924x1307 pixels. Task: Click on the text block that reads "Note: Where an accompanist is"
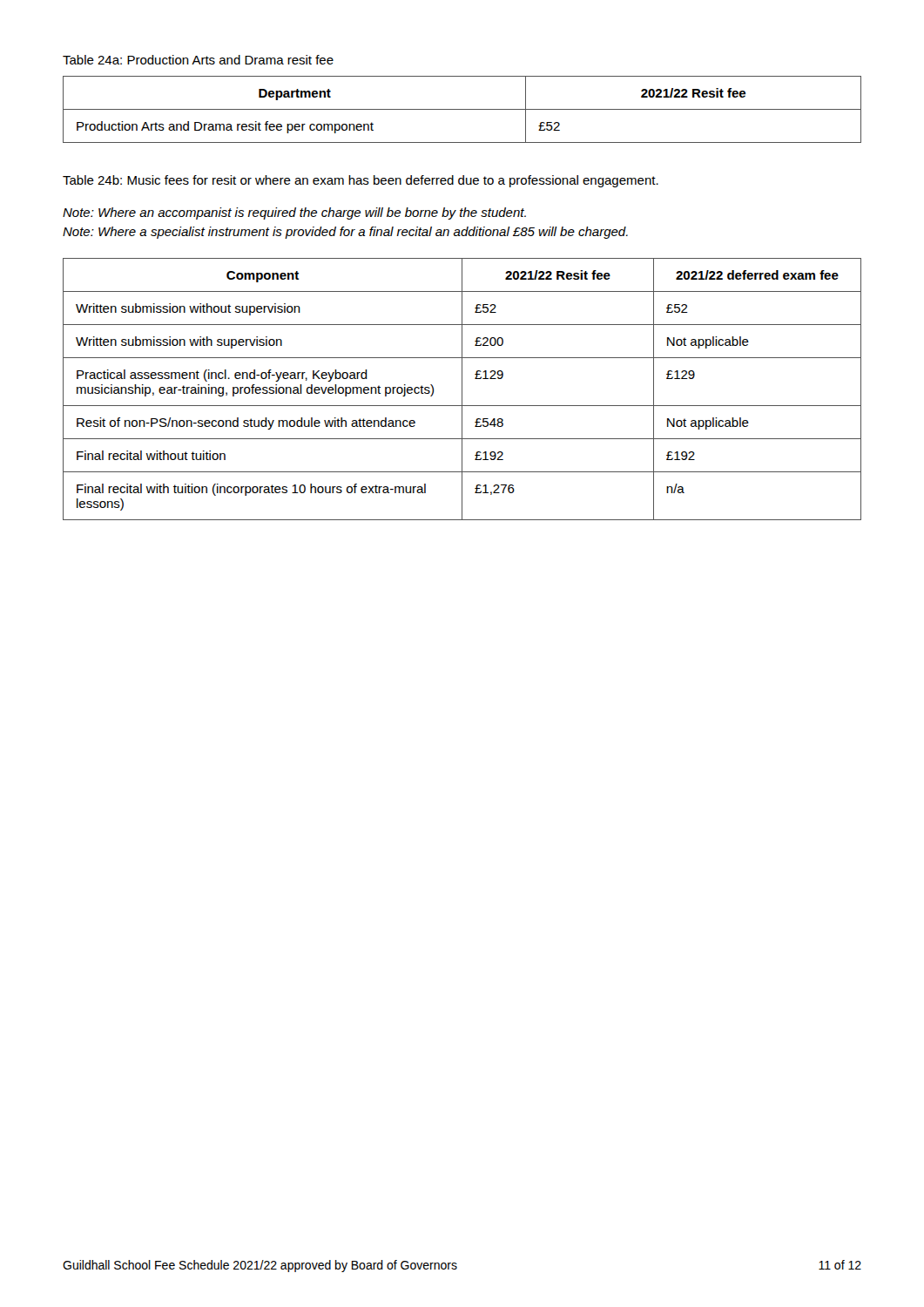[x=346, y=222]
